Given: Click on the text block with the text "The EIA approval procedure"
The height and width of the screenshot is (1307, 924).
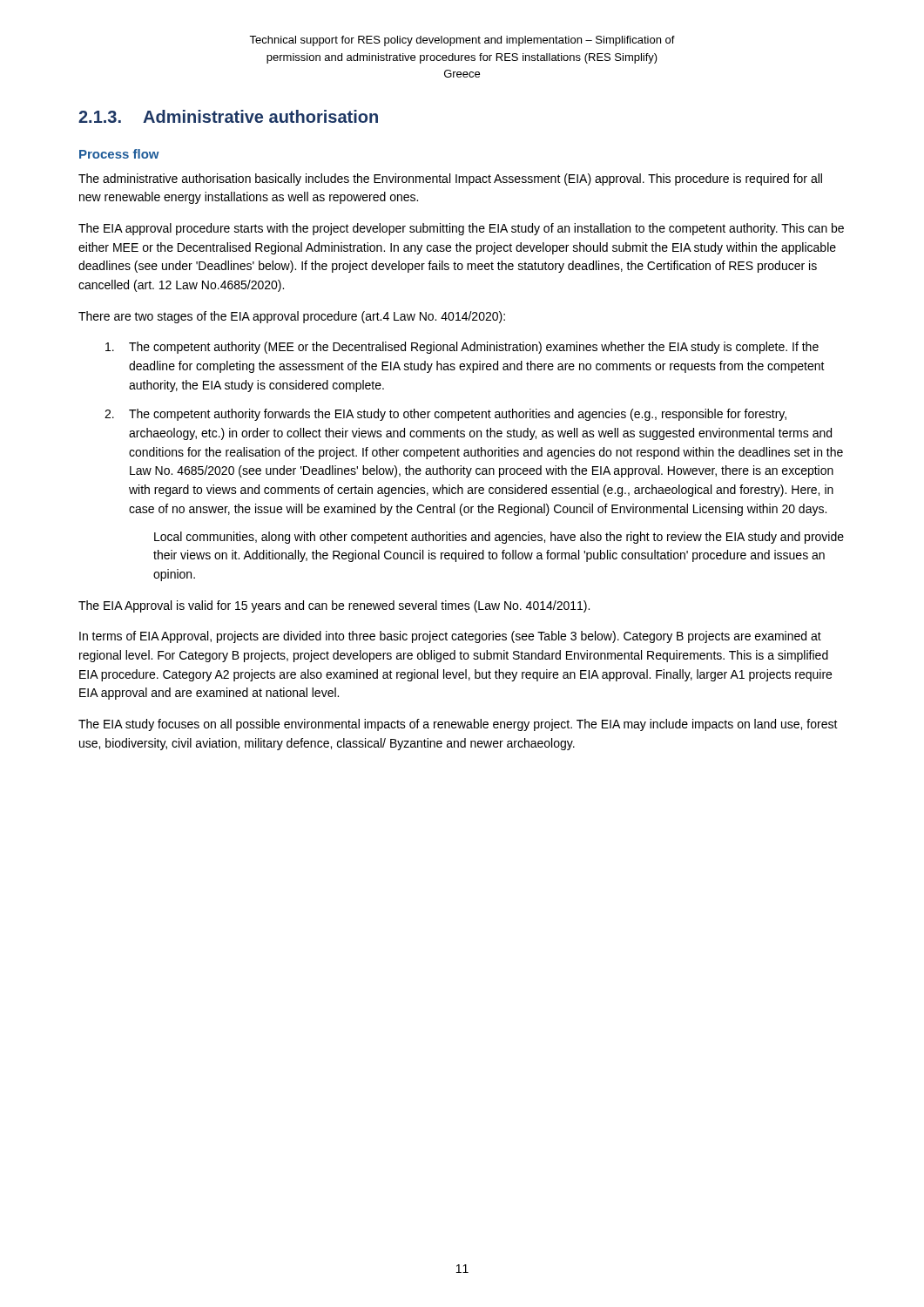Looking at the screenshot, I should click(461, 256).
